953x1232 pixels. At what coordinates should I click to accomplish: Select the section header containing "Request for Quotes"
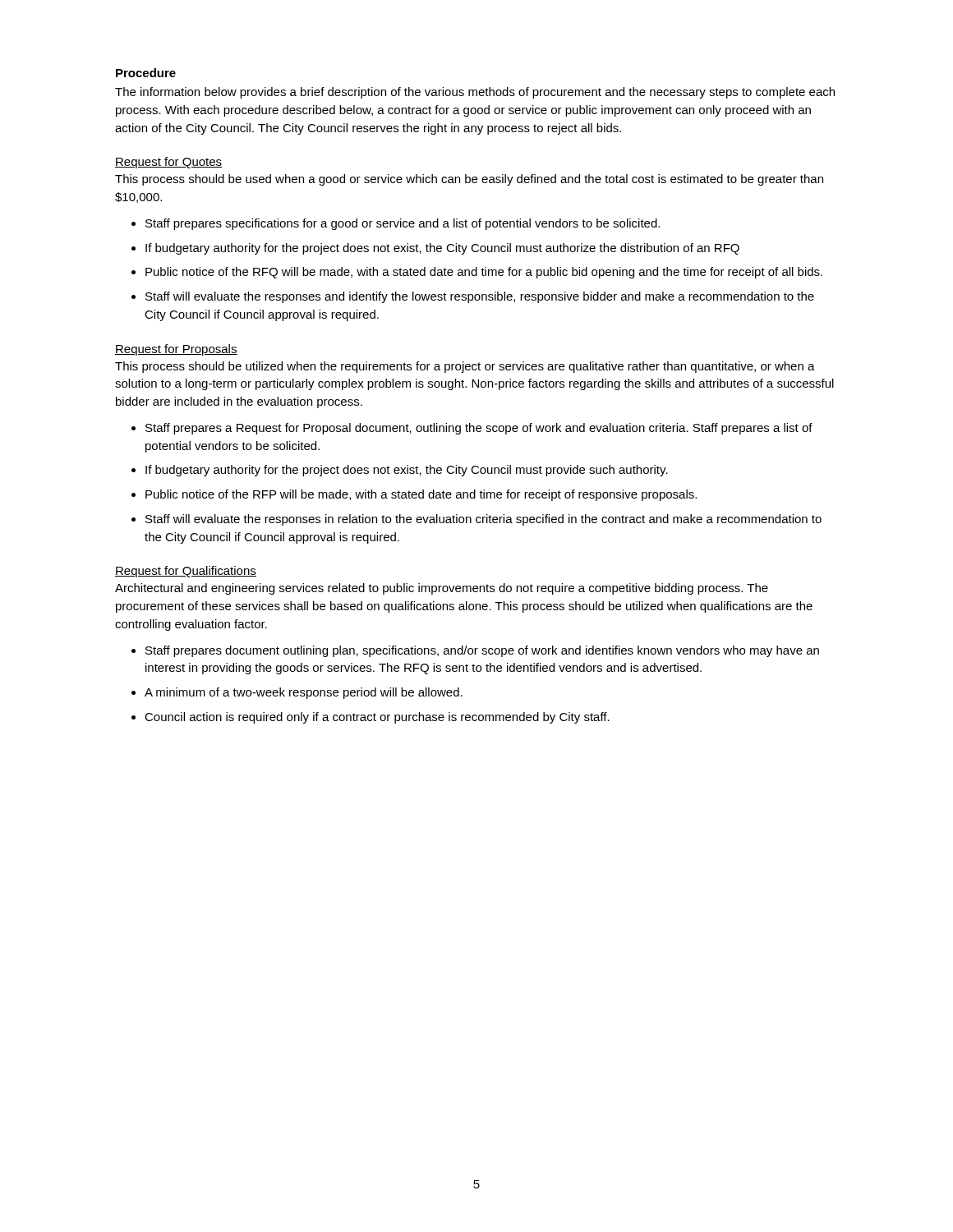coord(168,162)
